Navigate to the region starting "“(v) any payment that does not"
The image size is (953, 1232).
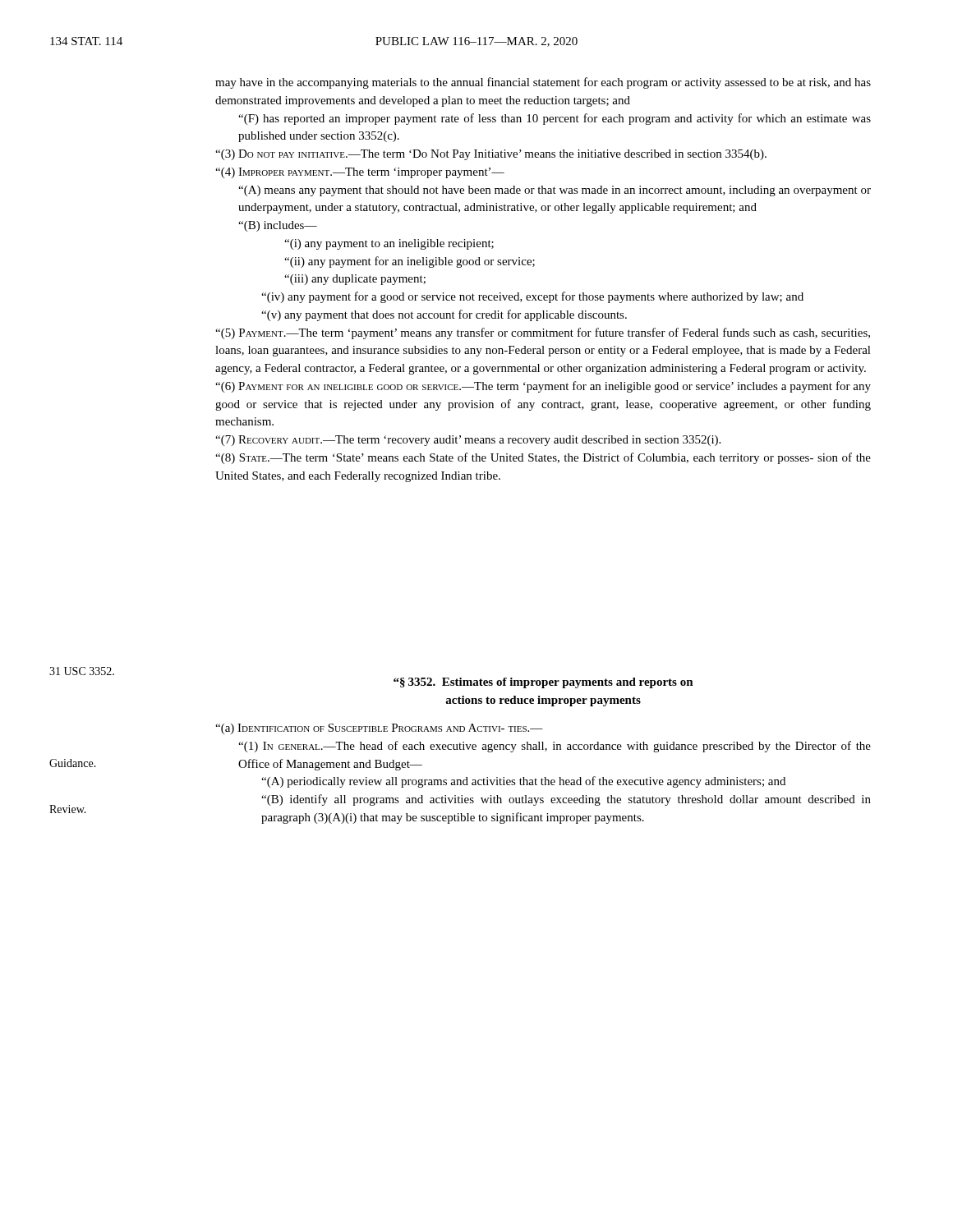coord(566,315)
